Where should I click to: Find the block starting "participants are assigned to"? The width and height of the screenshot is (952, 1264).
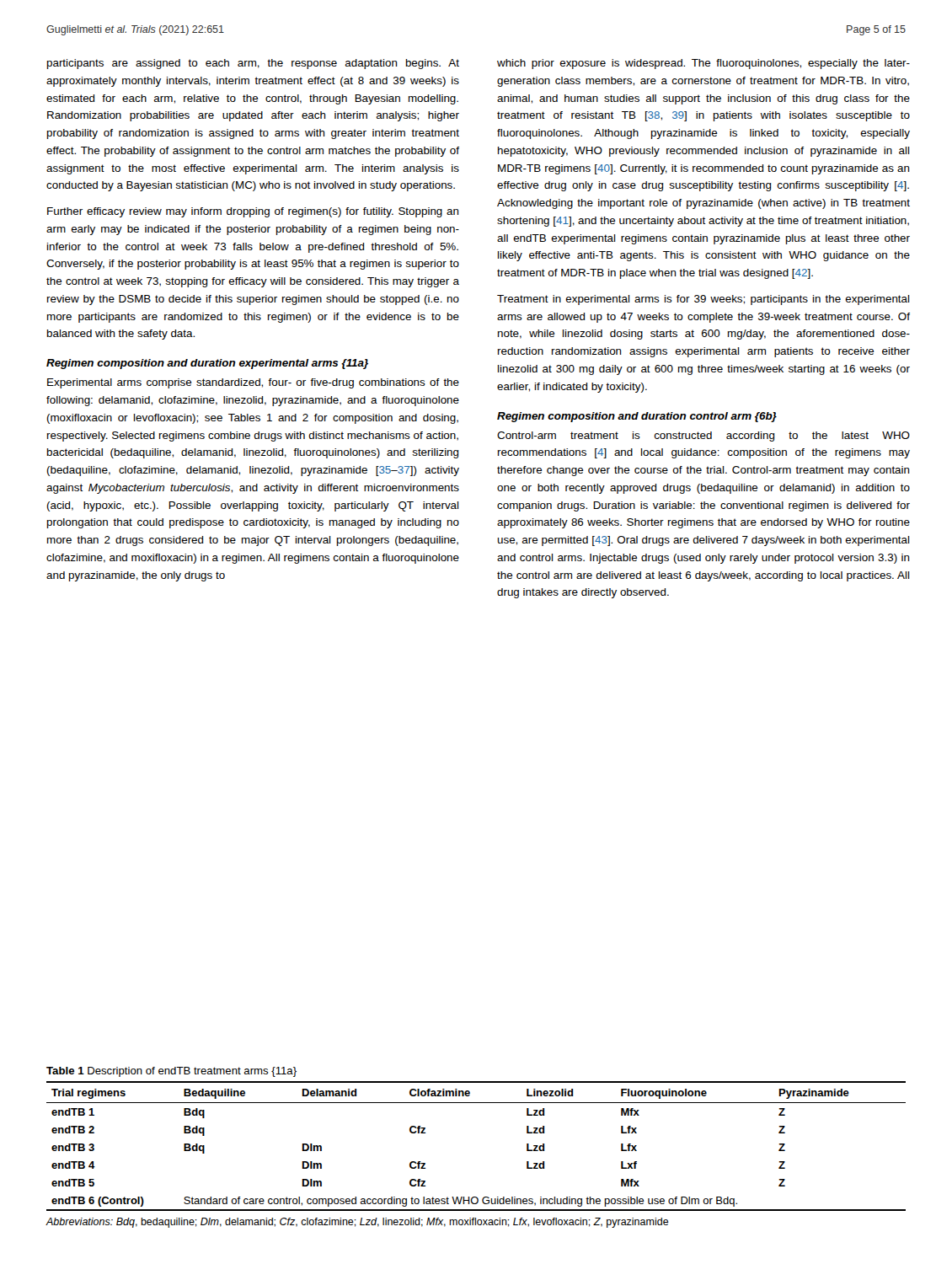(253, 124)
